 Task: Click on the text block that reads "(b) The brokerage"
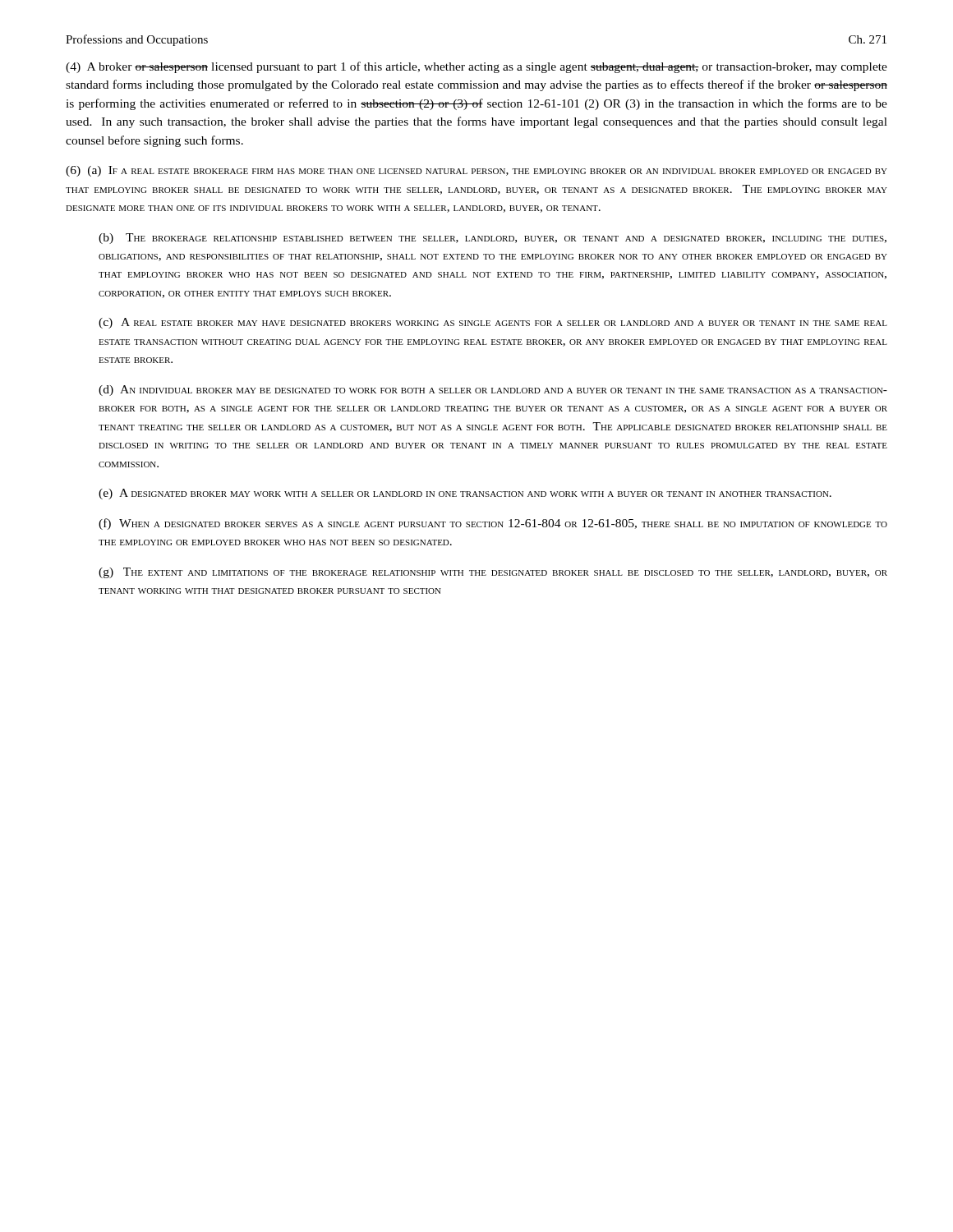(x=493, y=264)
